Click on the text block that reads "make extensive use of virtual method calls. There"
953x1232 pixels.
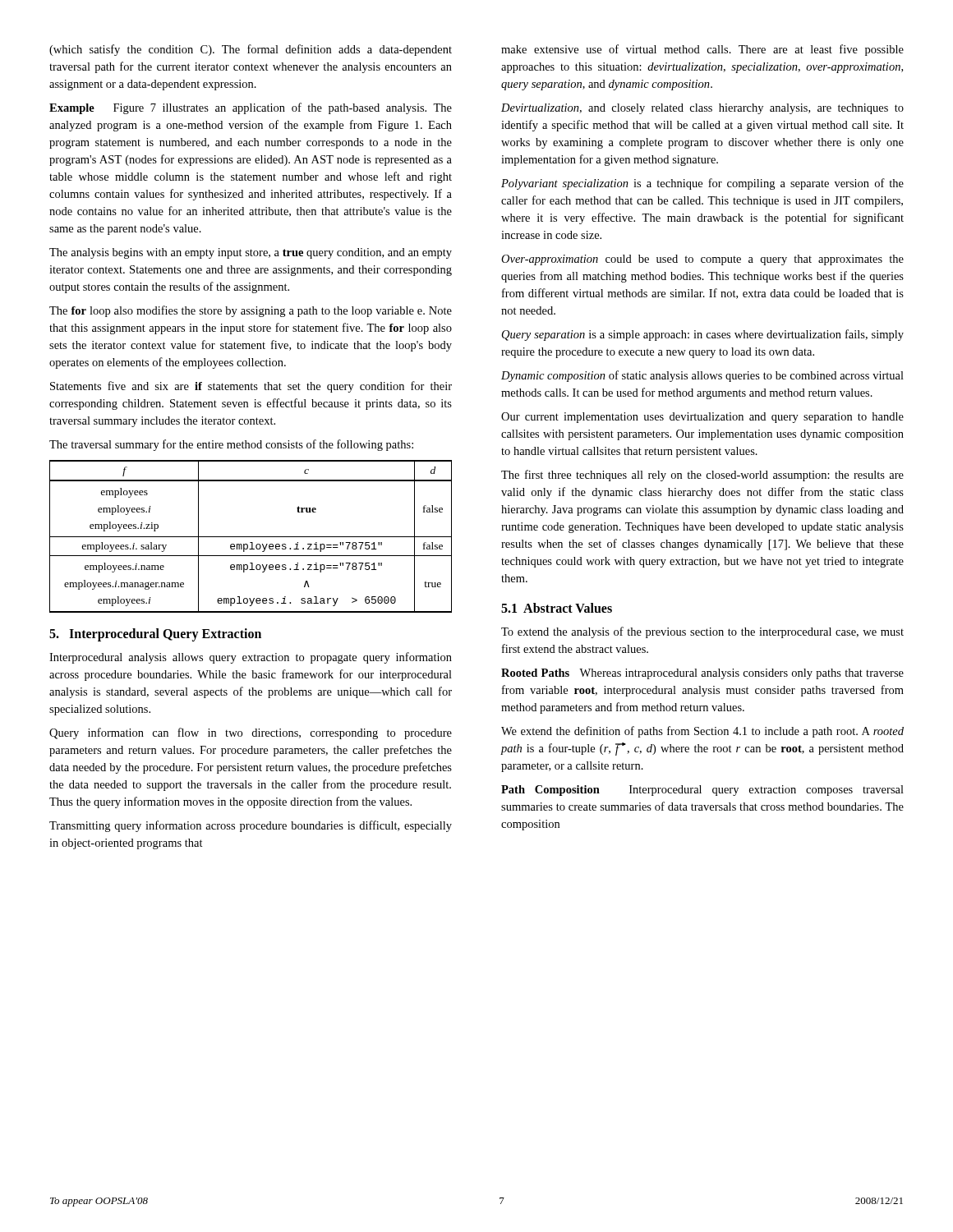702,67
